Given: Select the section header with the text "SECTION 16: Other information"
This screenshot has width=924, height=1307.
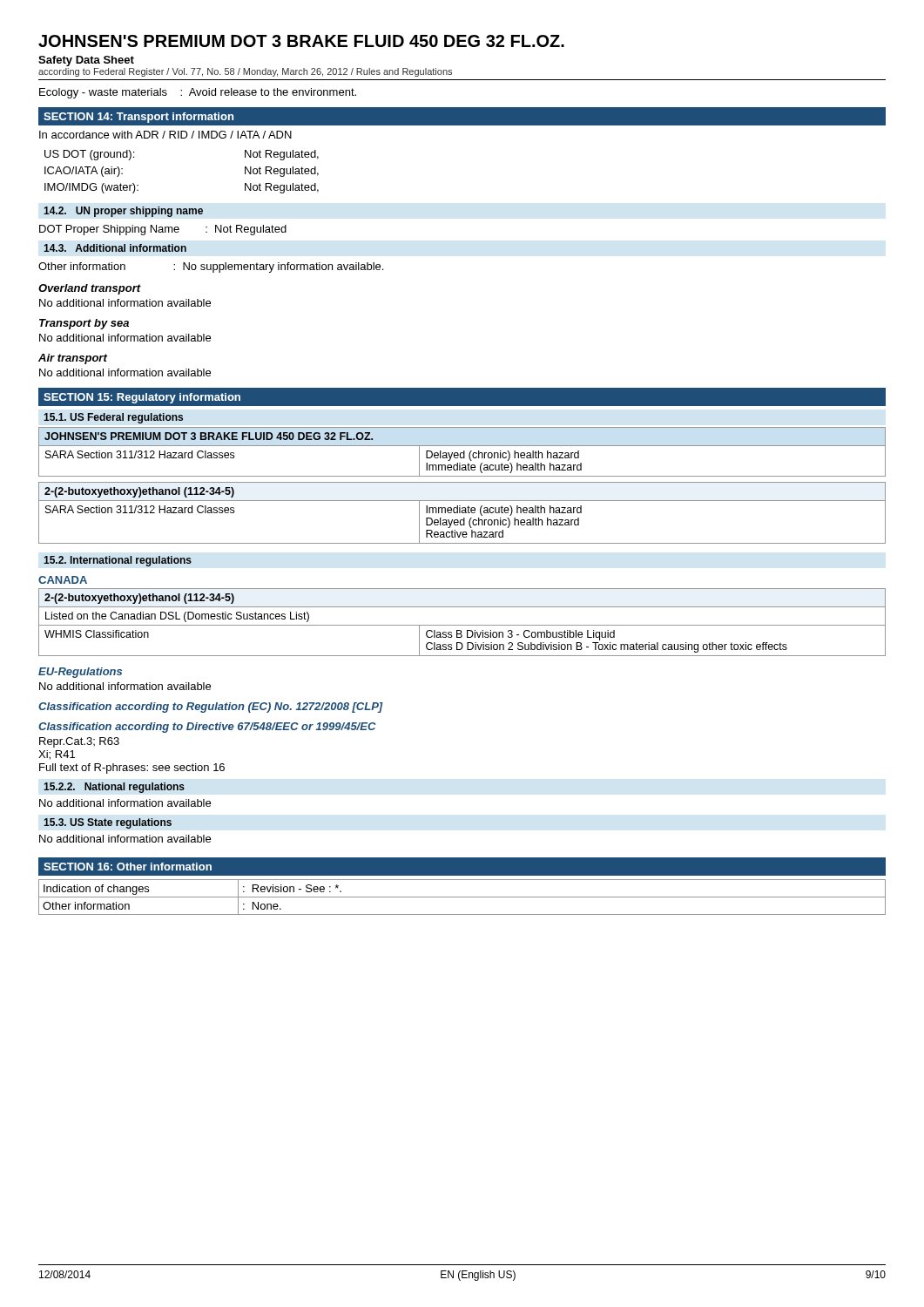Looking at the screenshot, I should click(128, 867).
